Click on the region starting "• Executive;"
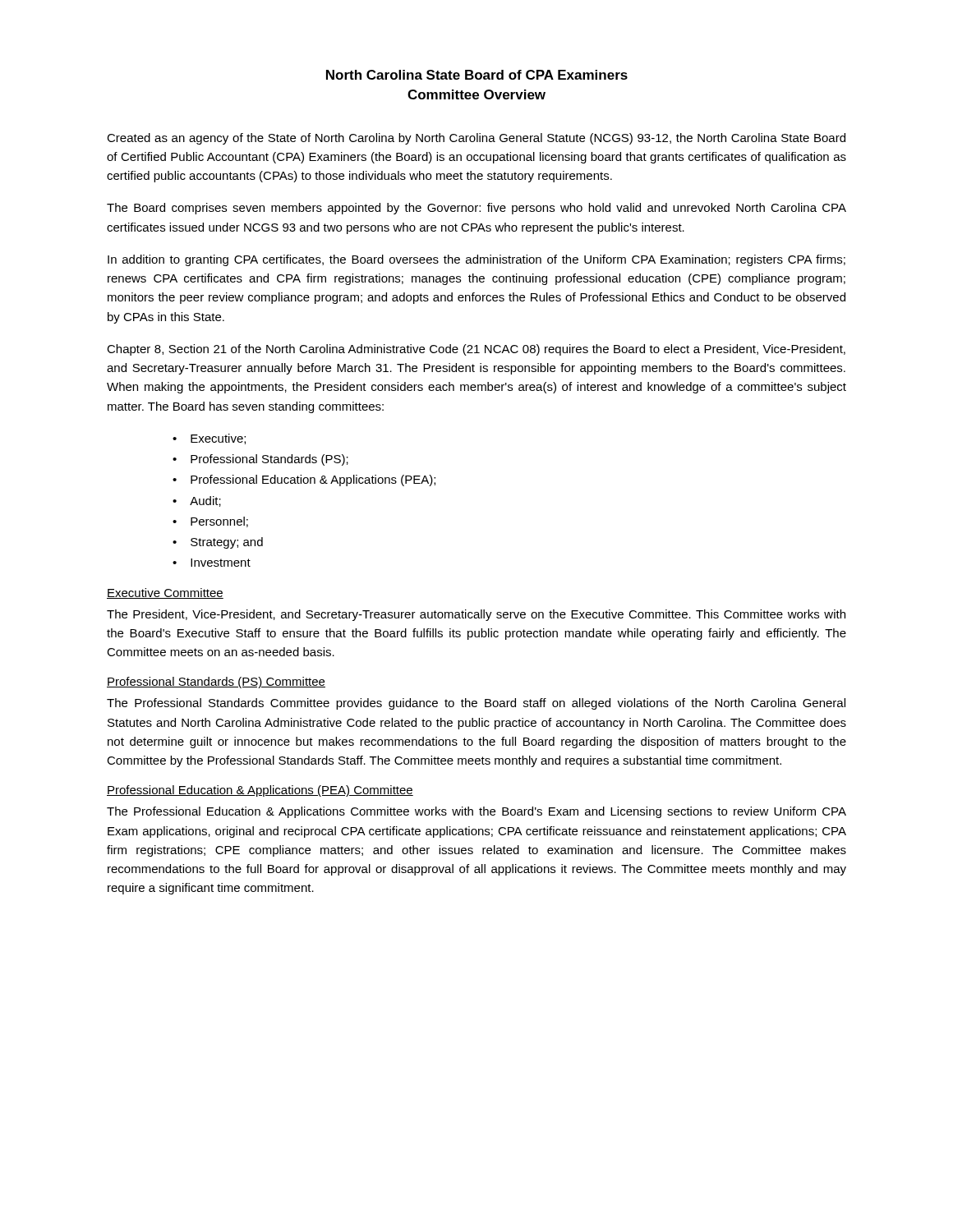 click(x=210, y=438)
